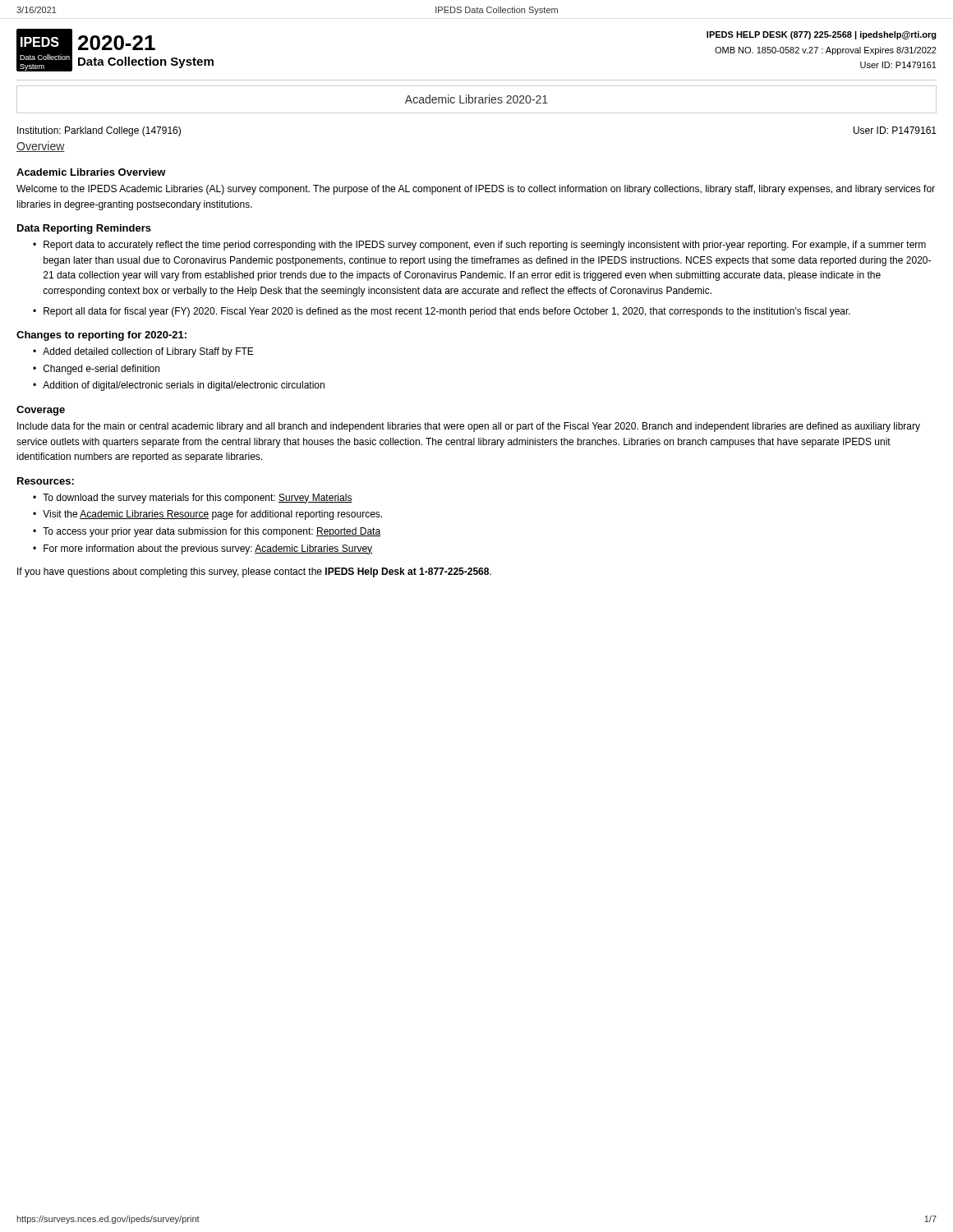The width and height of the screenshot is (953, 1232).
Task: Locate the text block that says "If you have questions about"
Action: (x=254, y=572)
